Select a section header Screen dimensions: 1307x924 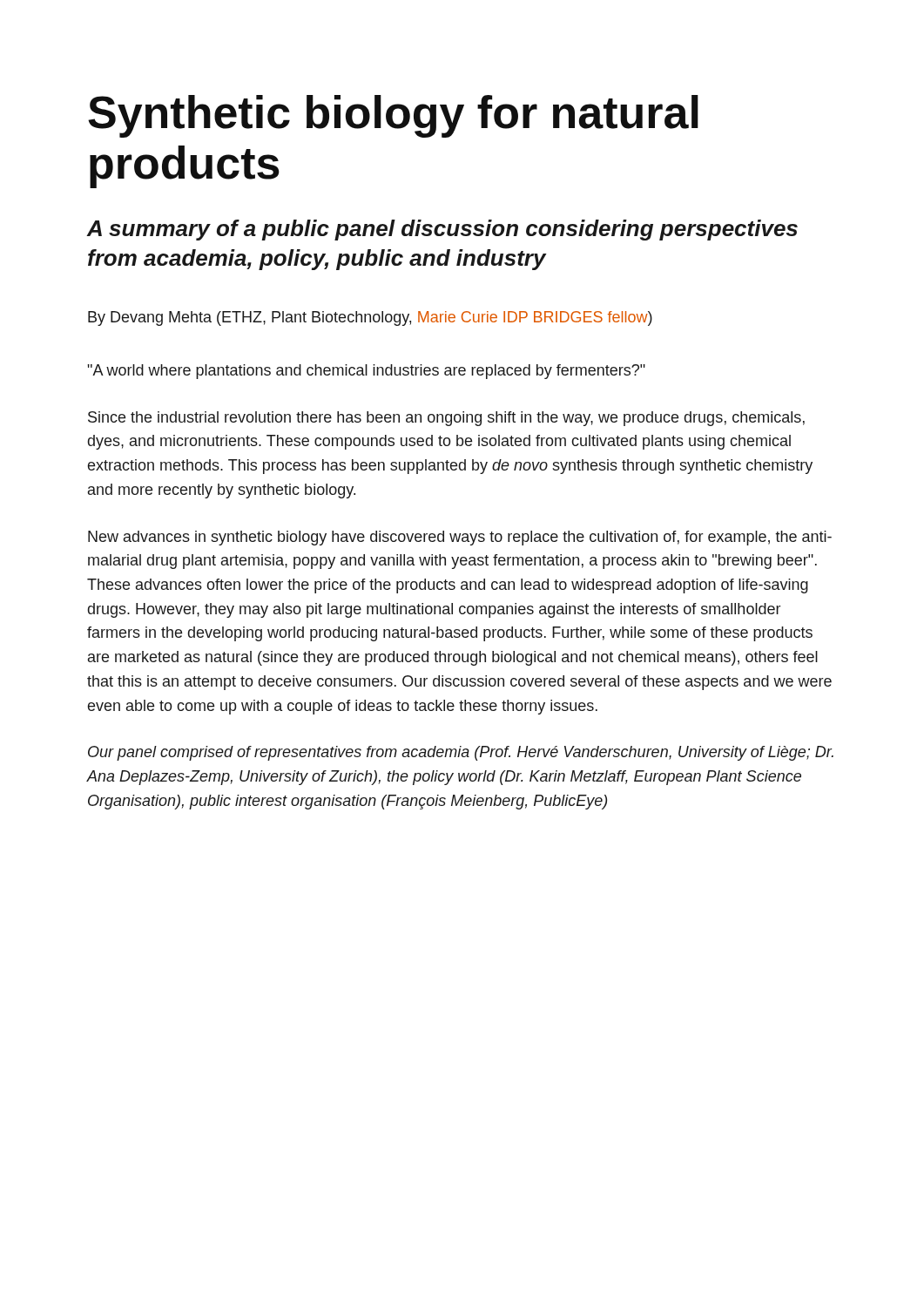pyautogui.click(x=462, y=244)
